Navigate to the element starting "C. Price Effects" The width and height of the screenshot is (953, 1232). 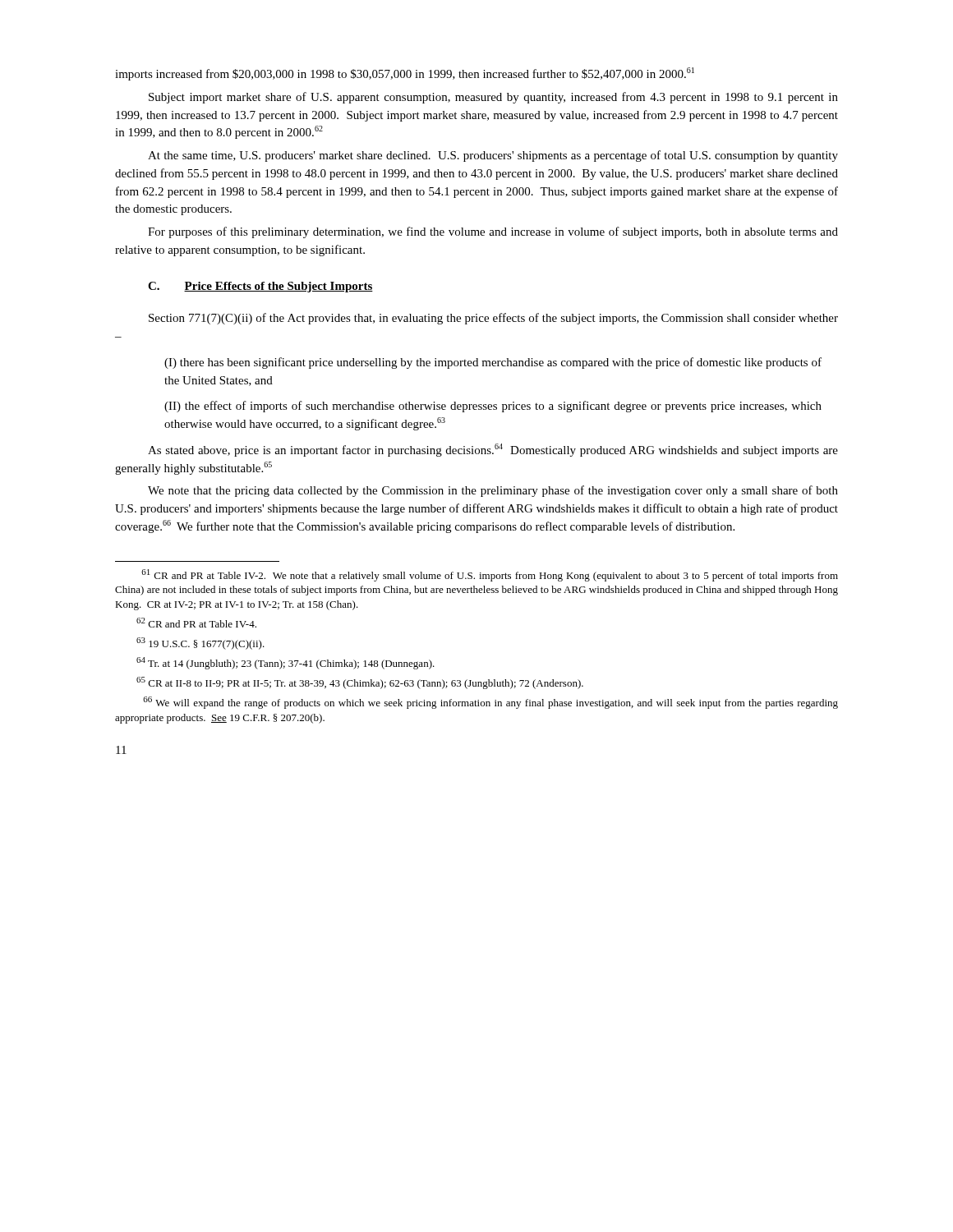244,286
